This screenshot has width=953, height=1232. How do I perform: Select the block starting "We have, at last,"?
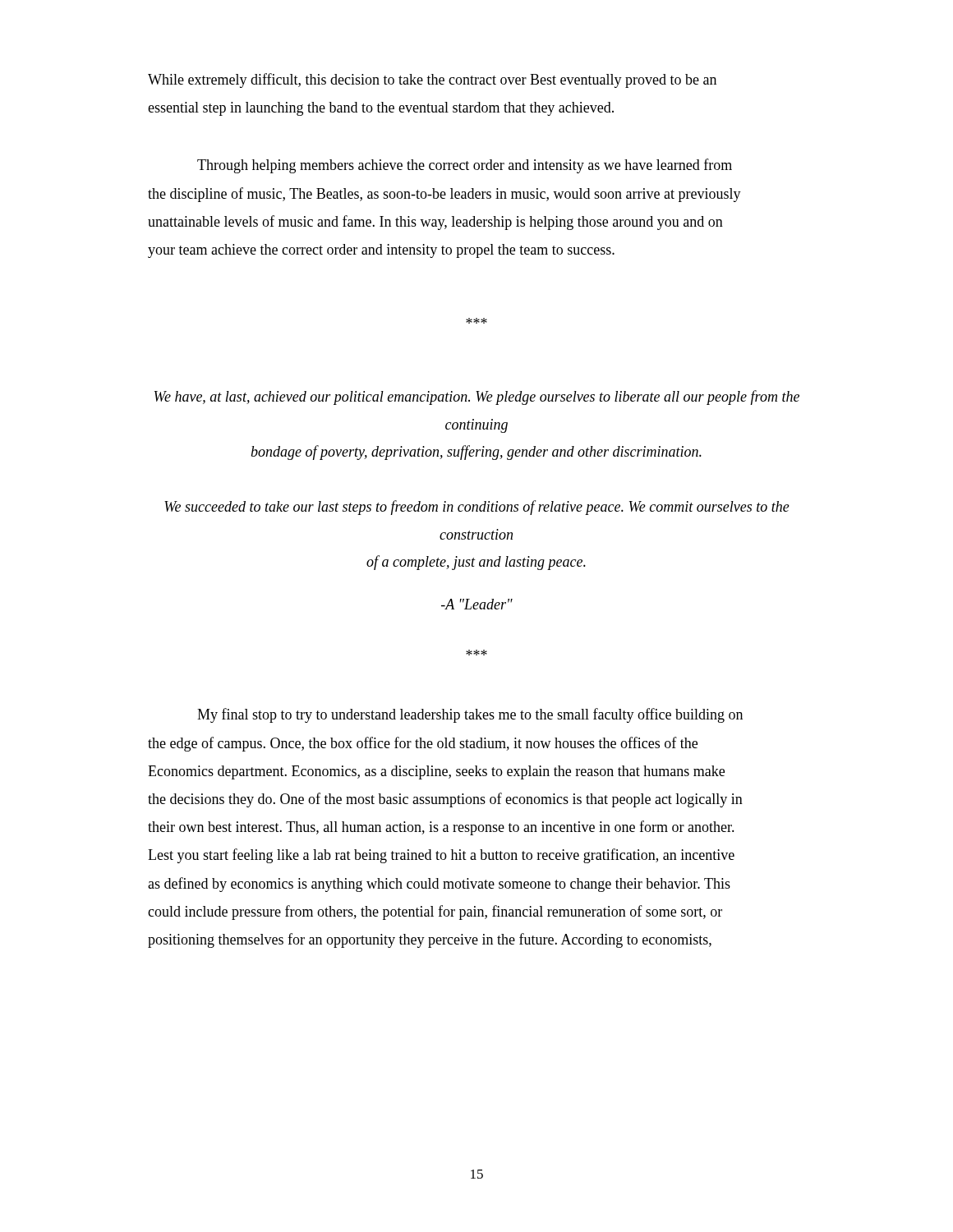coord(476,425)
